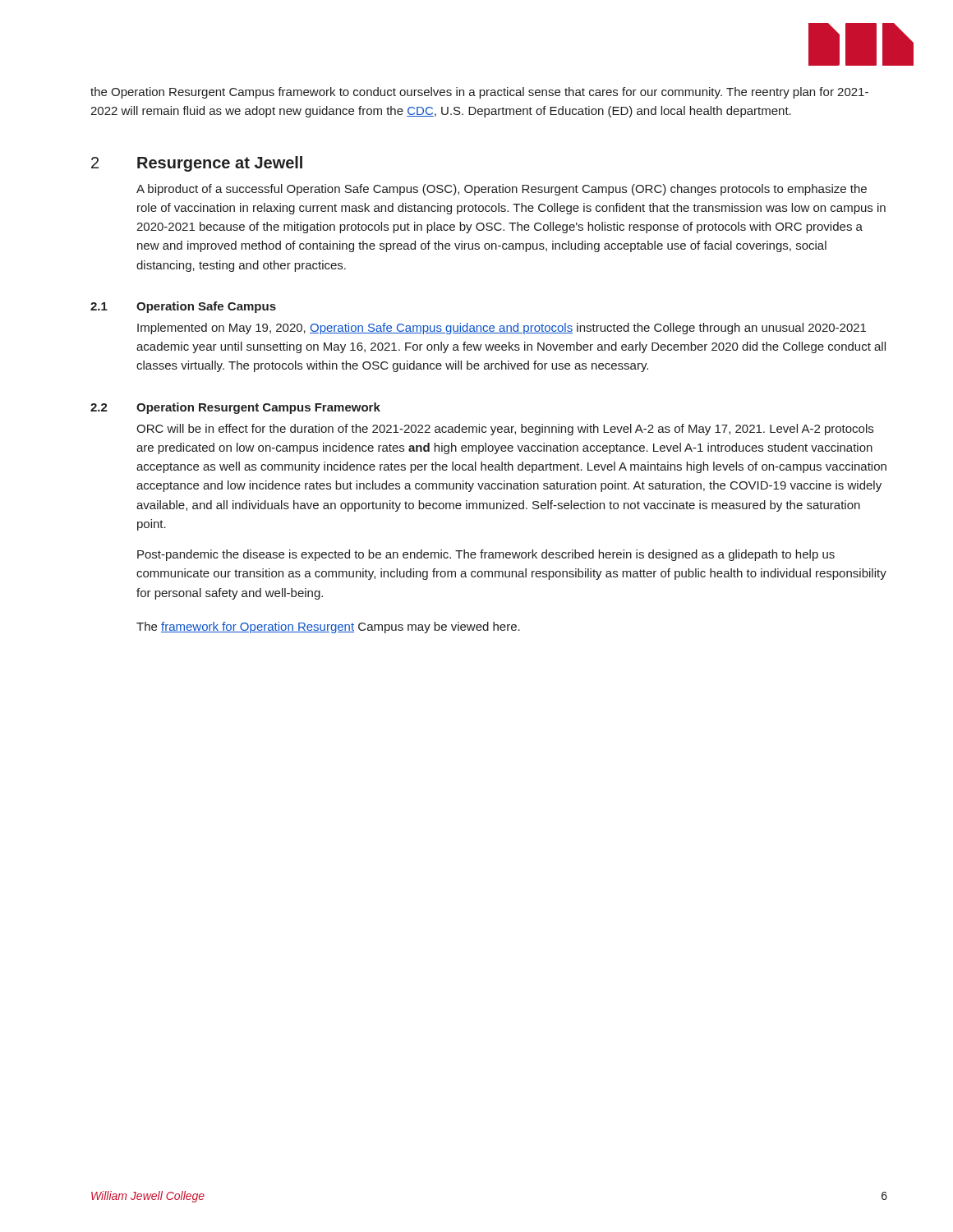
Task: Point to the text block starting "Implemented on May 19, 2020, Operation Safe"
Action: tap(511, 346)
